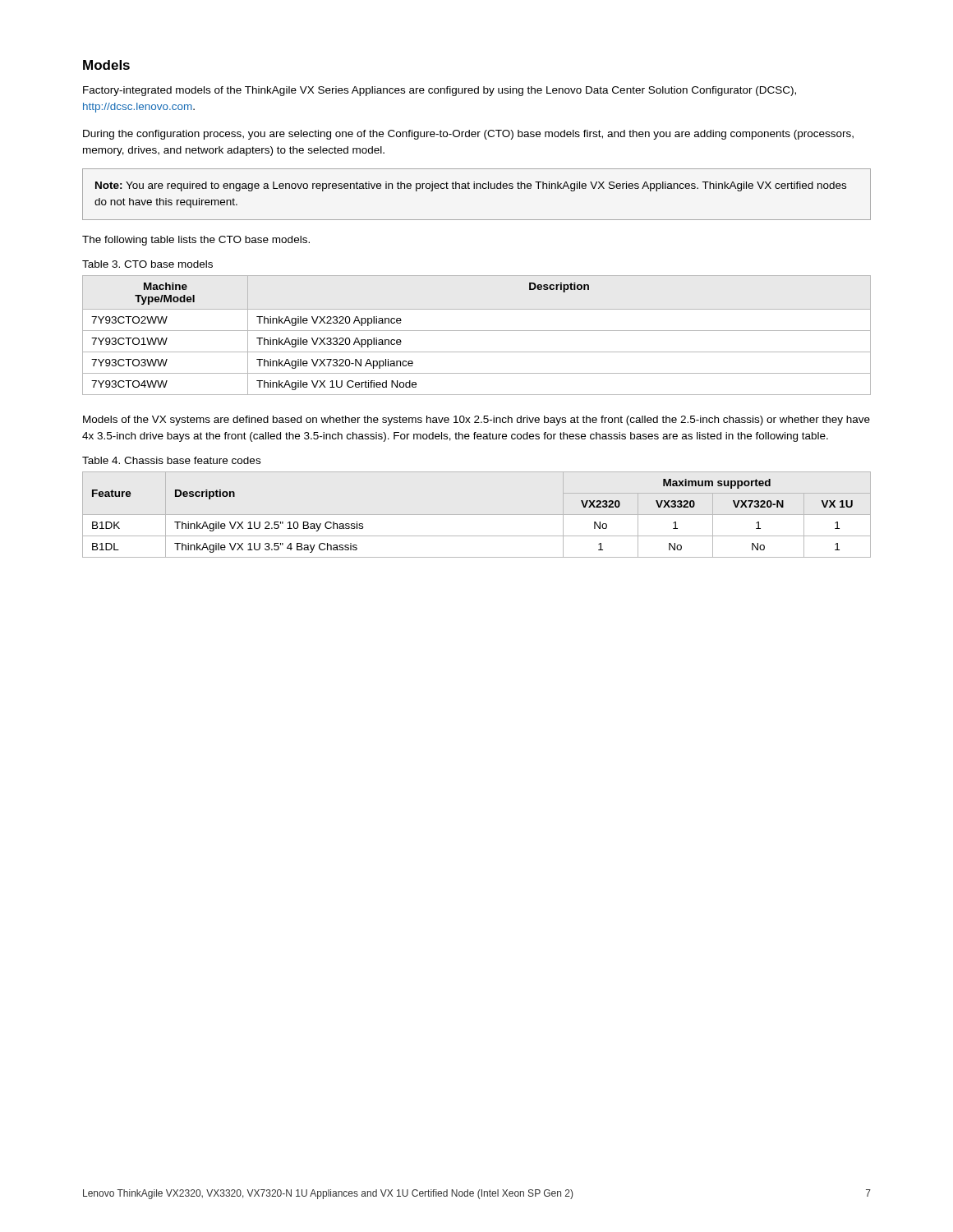
Task: Click on the block starting "Table 4. Chassis base feature codes"
Action: (172, 461)
